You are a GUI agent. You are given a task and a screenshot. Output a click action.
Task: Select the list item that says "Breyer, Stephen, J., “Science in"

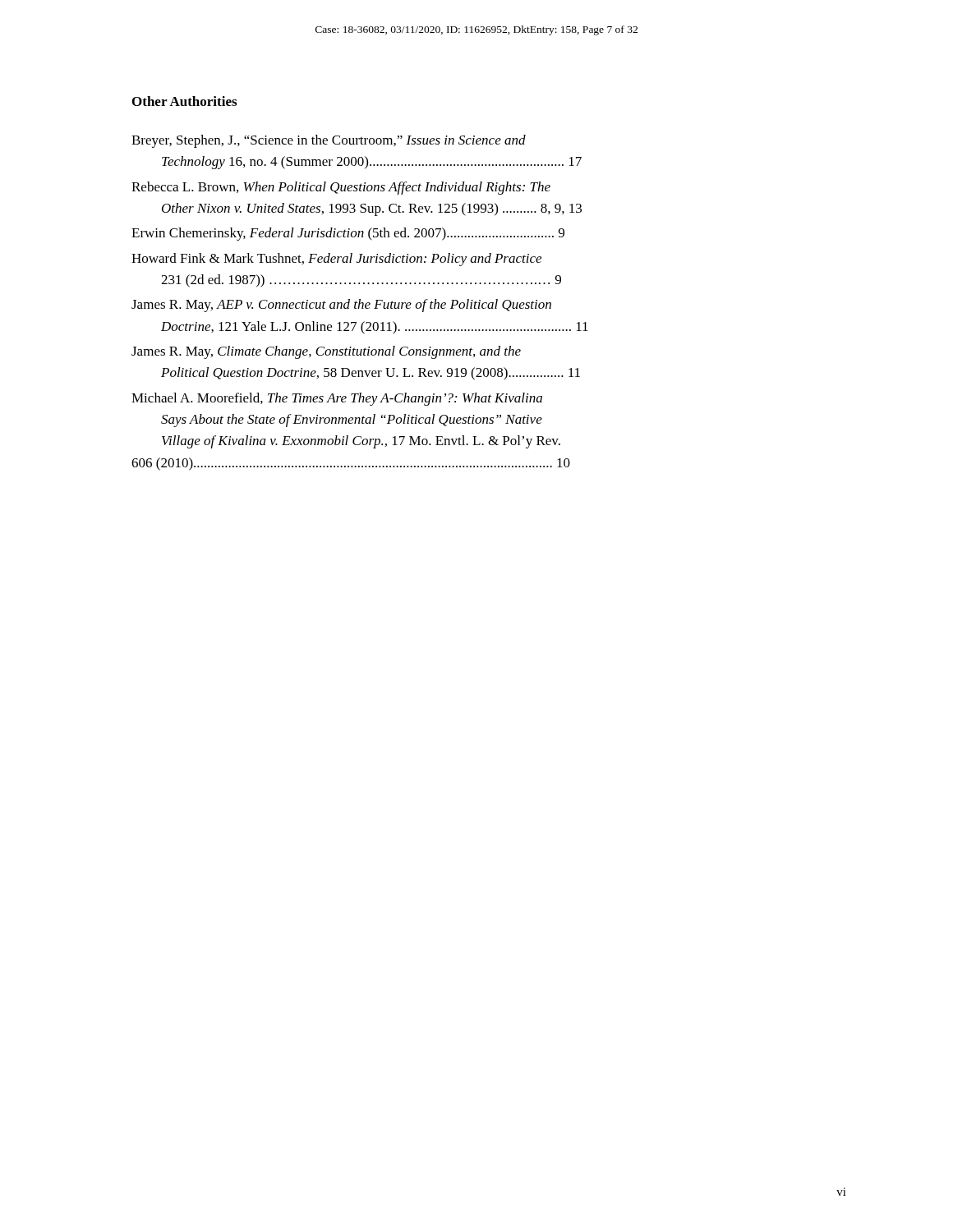coord(489,153)
